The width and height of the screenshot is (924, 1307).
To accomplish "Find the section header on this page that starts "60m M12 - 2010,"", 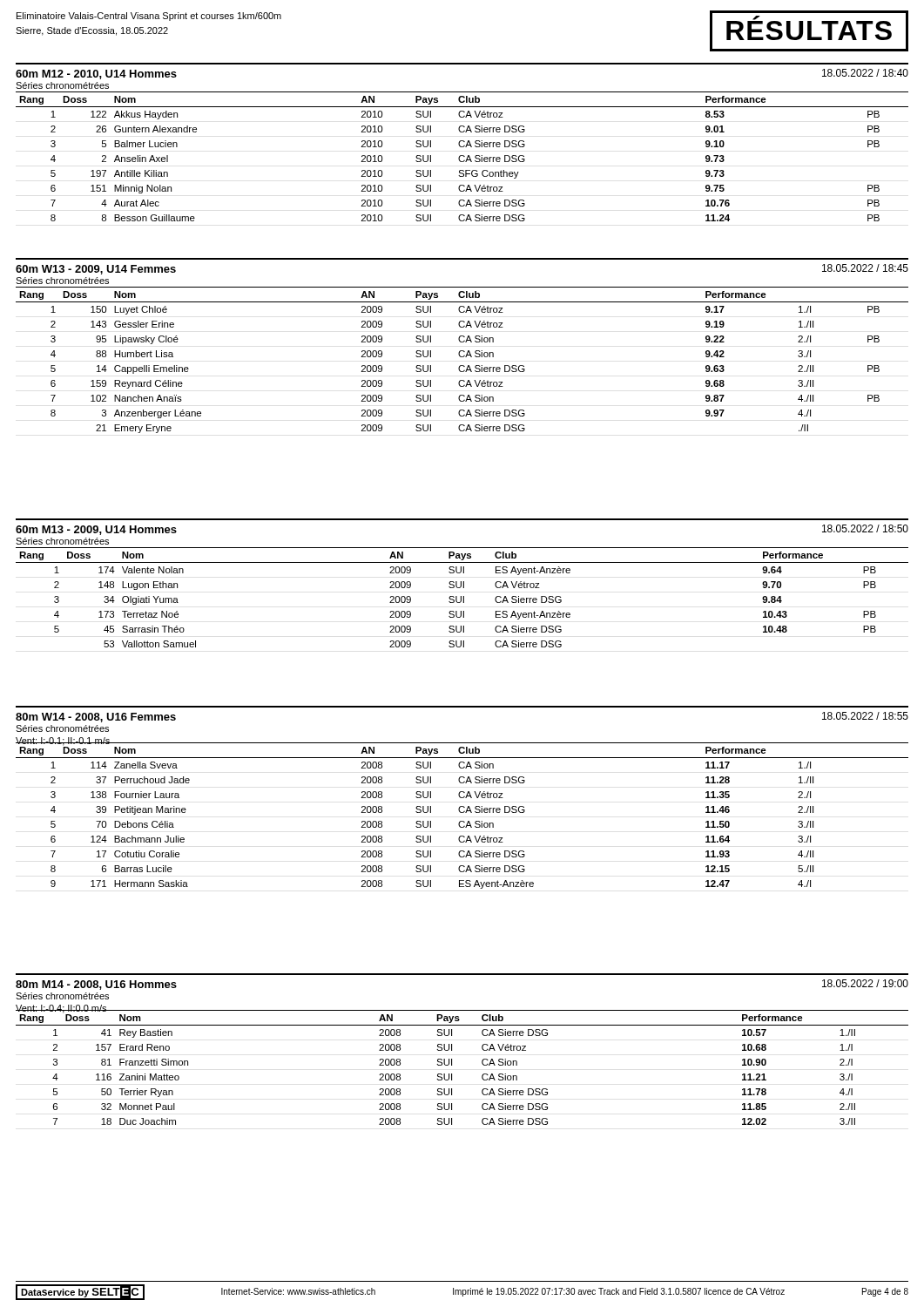I will click(x=93, y=74).
